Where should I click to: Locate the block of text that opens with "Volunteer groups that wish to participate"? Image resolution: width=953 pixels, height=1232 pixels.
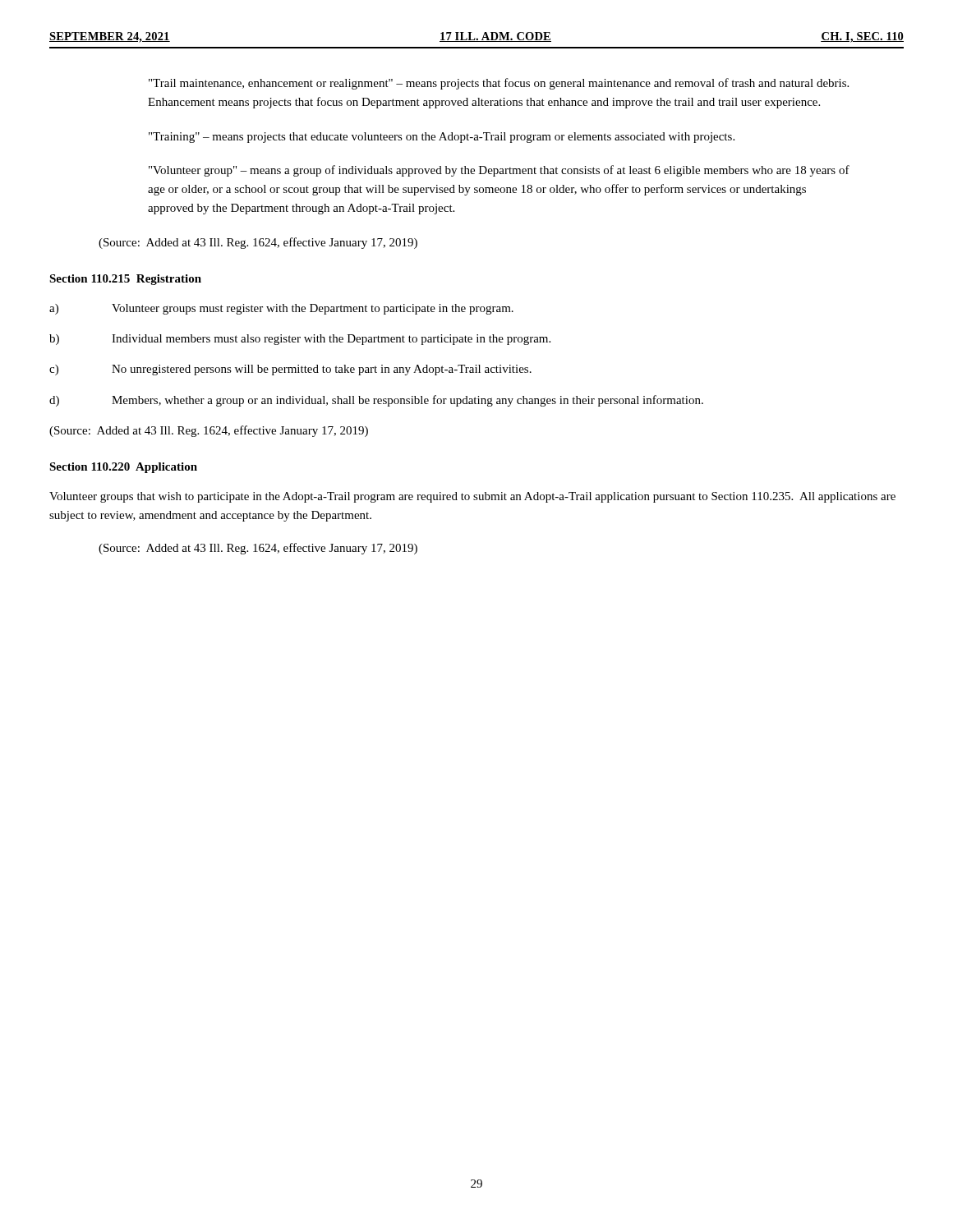(x=473, y=506)
